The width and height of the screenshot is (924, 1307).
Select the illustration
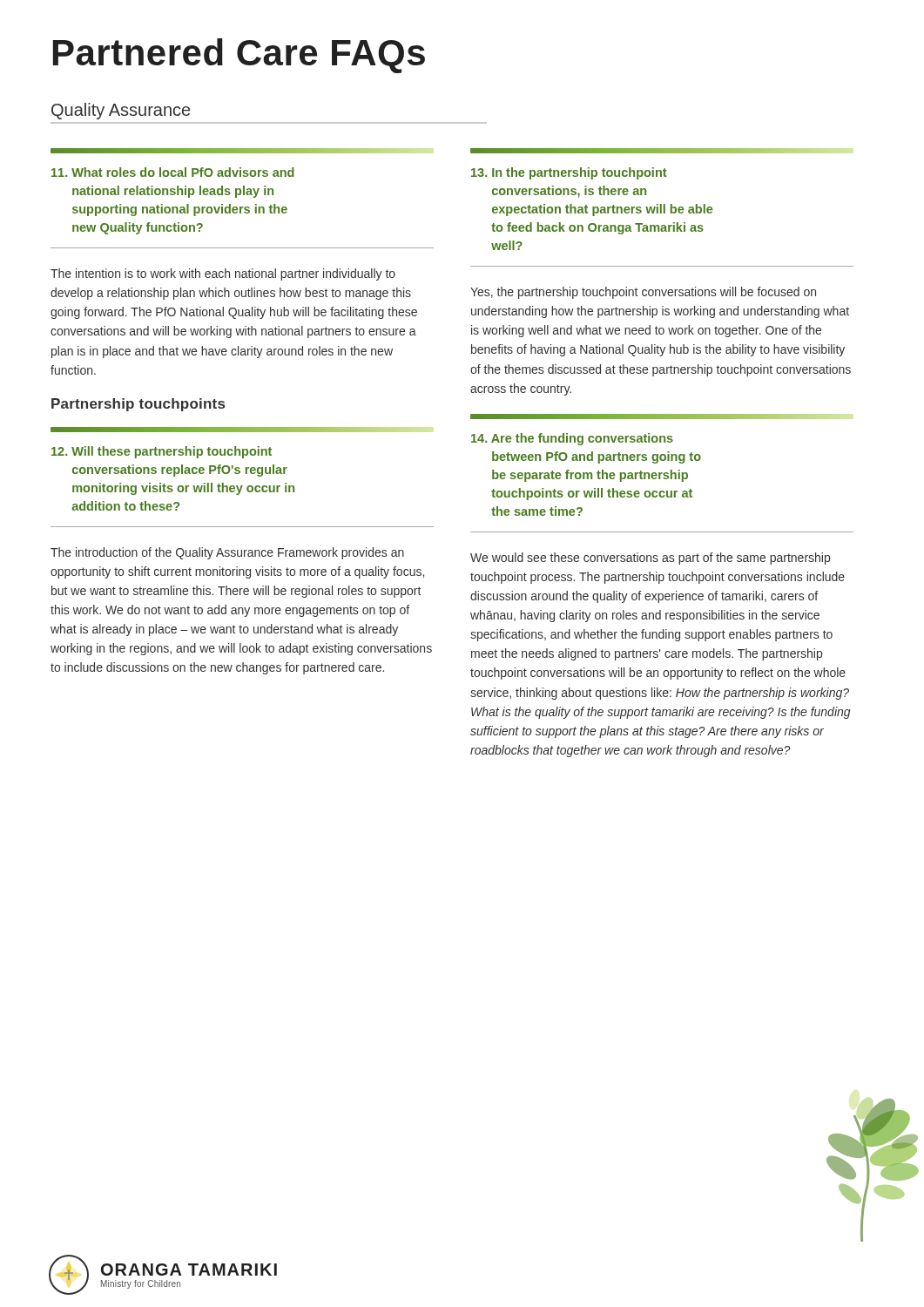pyautogui.click(x=863, y=1168)
